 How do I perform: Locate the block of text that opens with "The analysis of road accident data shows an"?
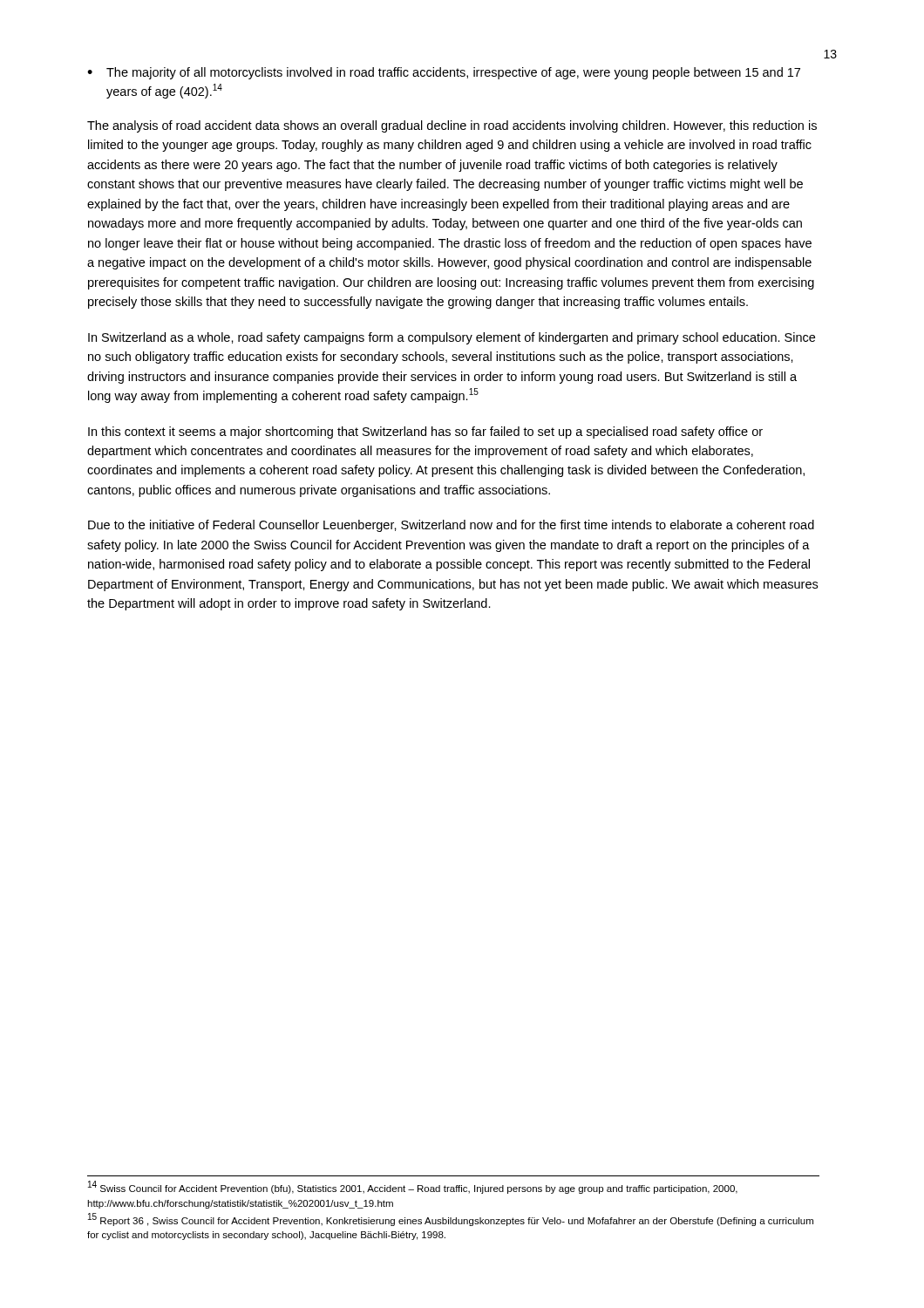click(452, 214)
